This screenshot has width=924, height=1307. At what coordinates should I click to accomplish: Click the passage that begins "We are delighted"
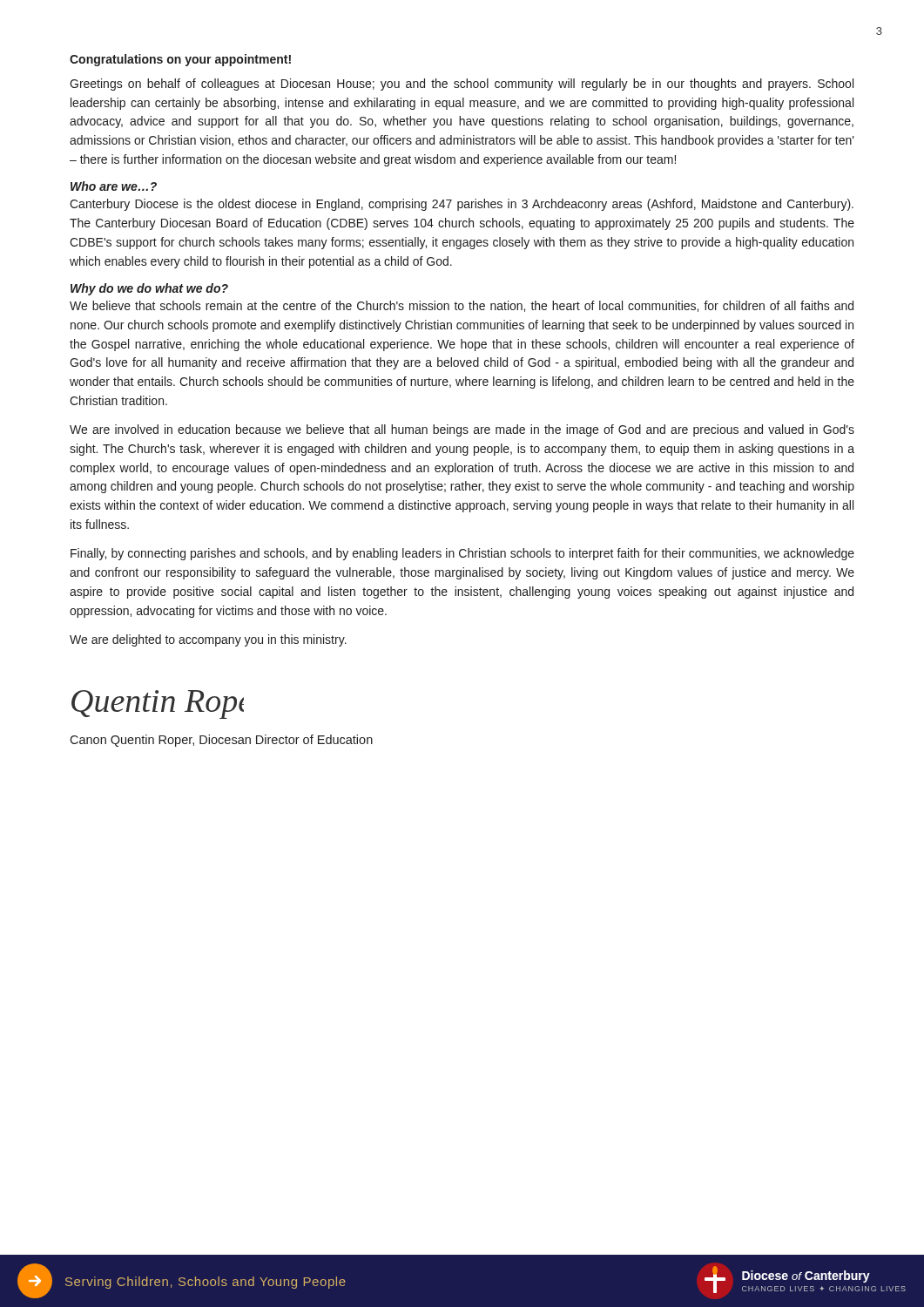[208, 640]
